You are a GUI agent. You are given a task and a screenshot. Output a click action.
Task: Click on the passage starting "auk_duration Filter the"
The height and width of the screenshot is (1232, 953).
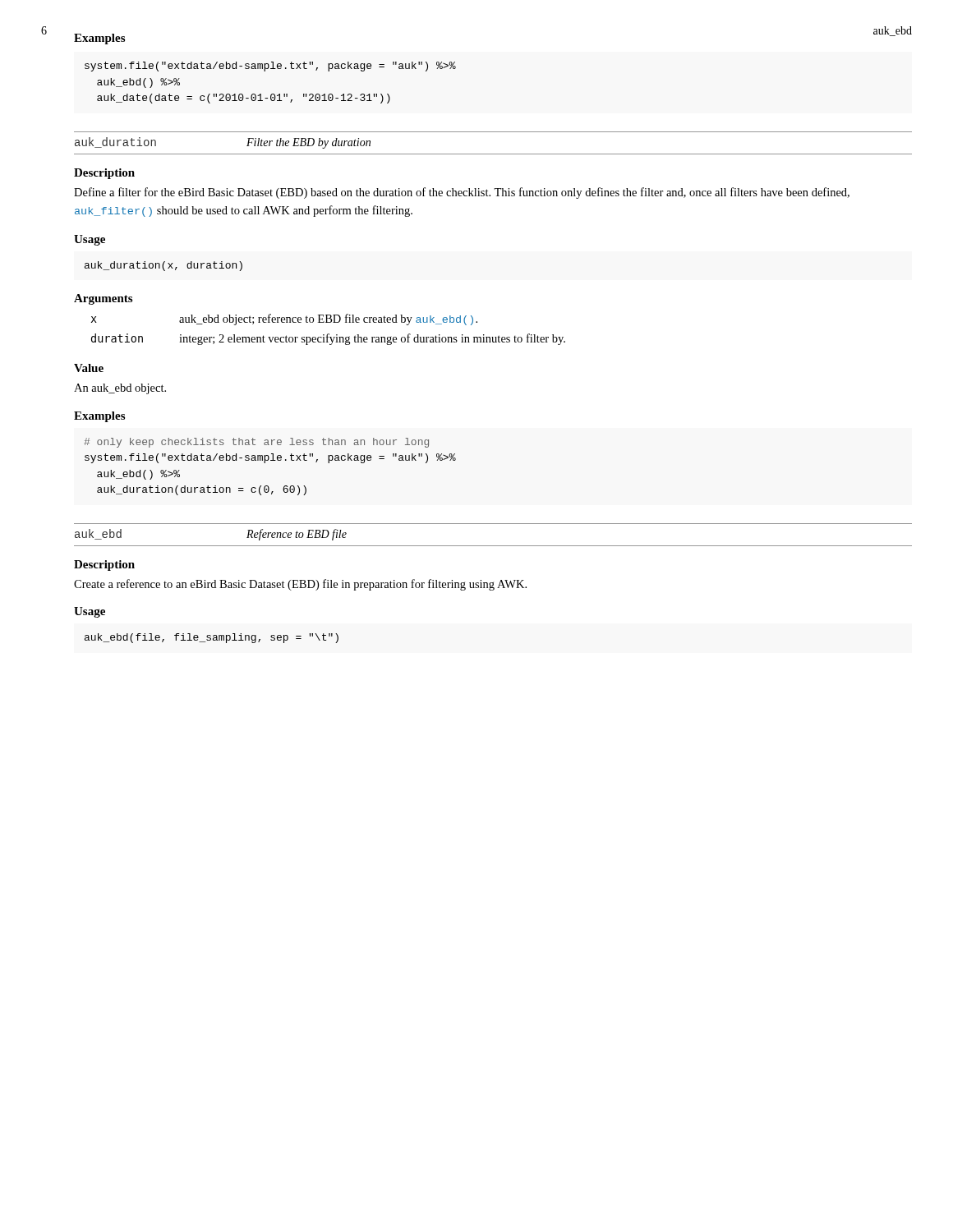[223, 142]
